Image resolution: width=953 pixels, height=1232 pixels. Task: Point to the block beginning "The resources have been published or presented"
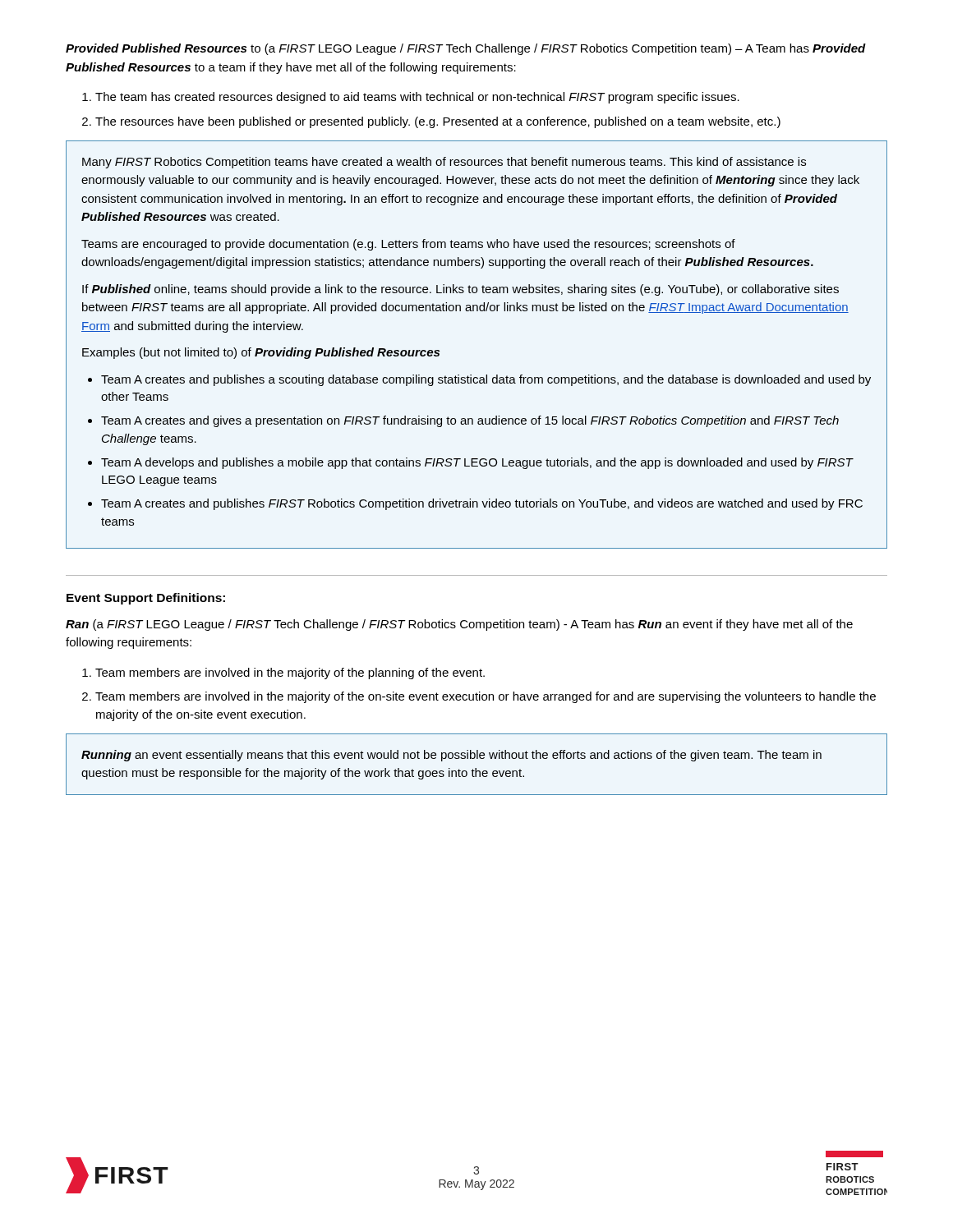click(438, 121)
